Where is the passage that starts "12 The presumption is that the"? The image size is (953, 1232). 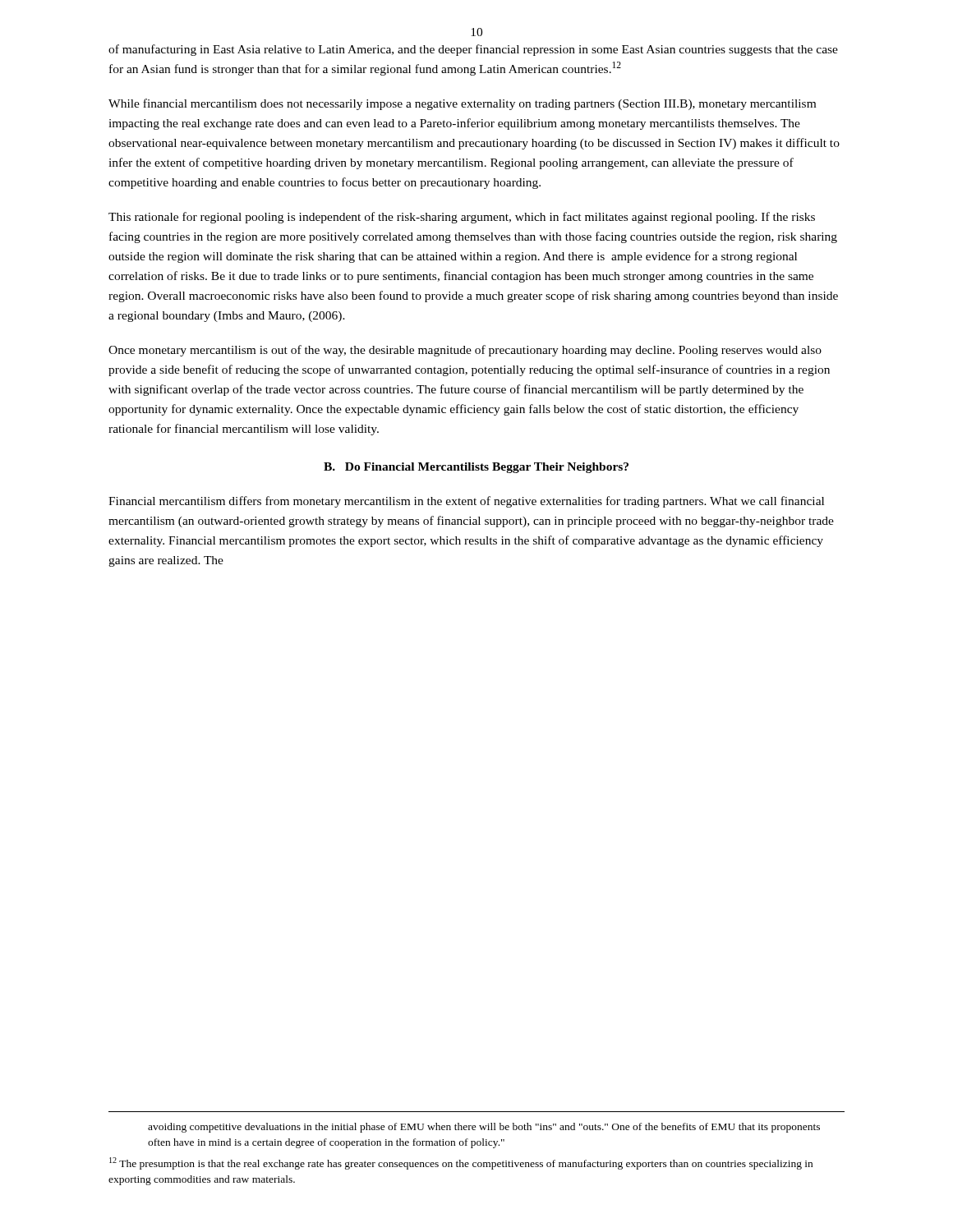click(476, 1172)
